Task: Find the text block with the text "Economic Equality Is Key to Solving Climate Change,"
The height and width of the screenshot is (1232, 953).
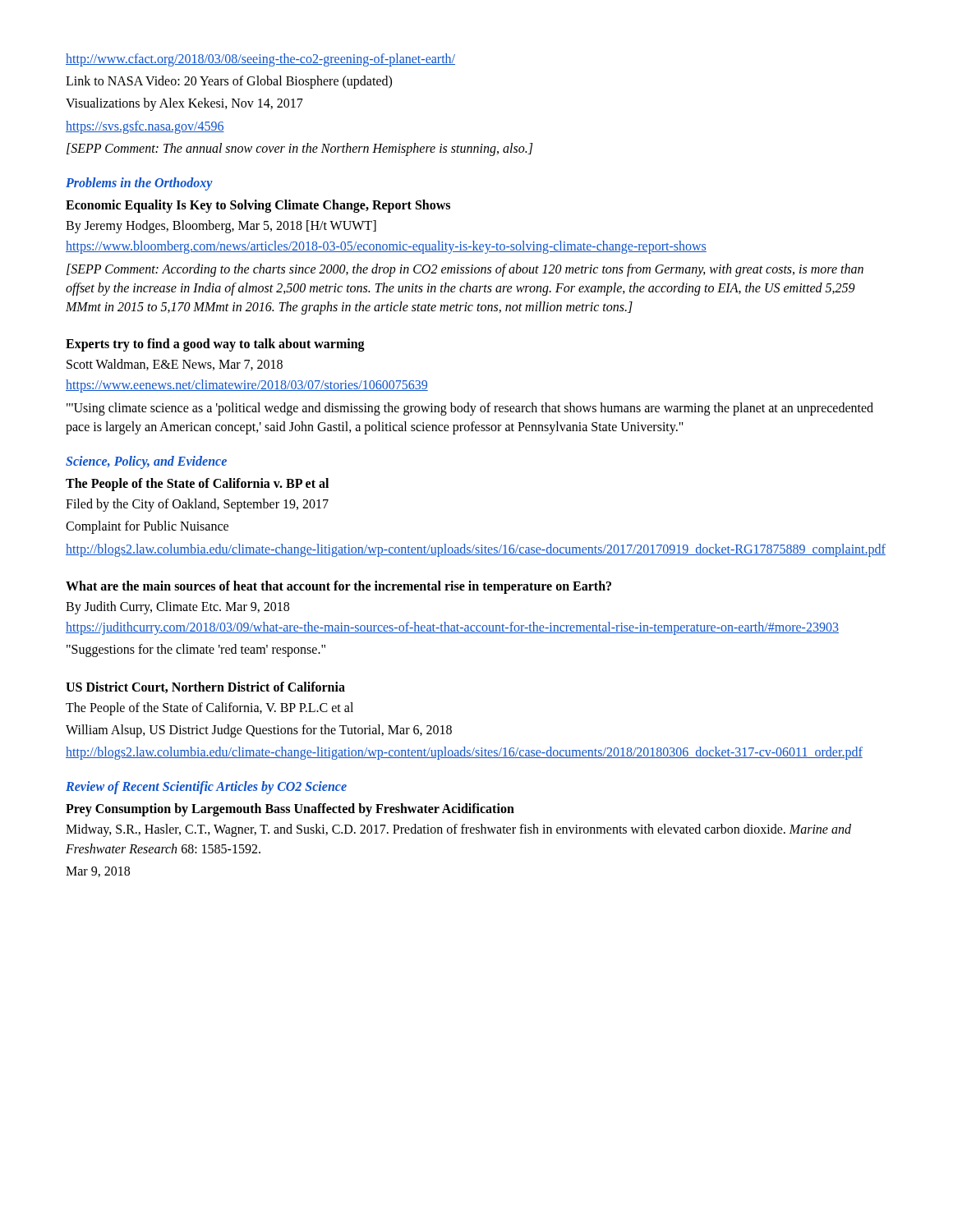Action: tap(476, 256)
